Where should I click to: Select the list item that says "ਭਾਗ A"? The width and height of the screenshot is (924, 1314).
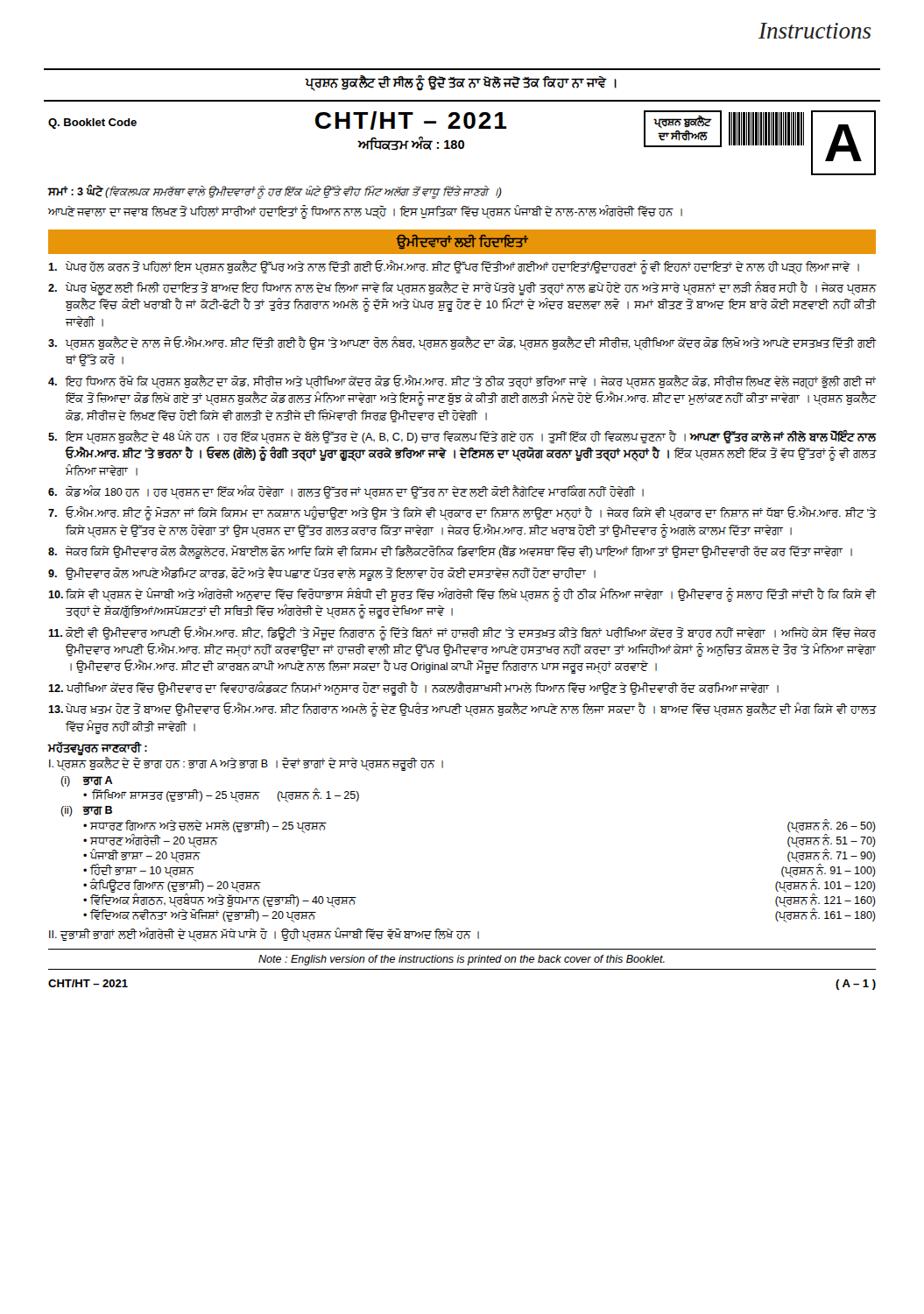click(98, 781)
